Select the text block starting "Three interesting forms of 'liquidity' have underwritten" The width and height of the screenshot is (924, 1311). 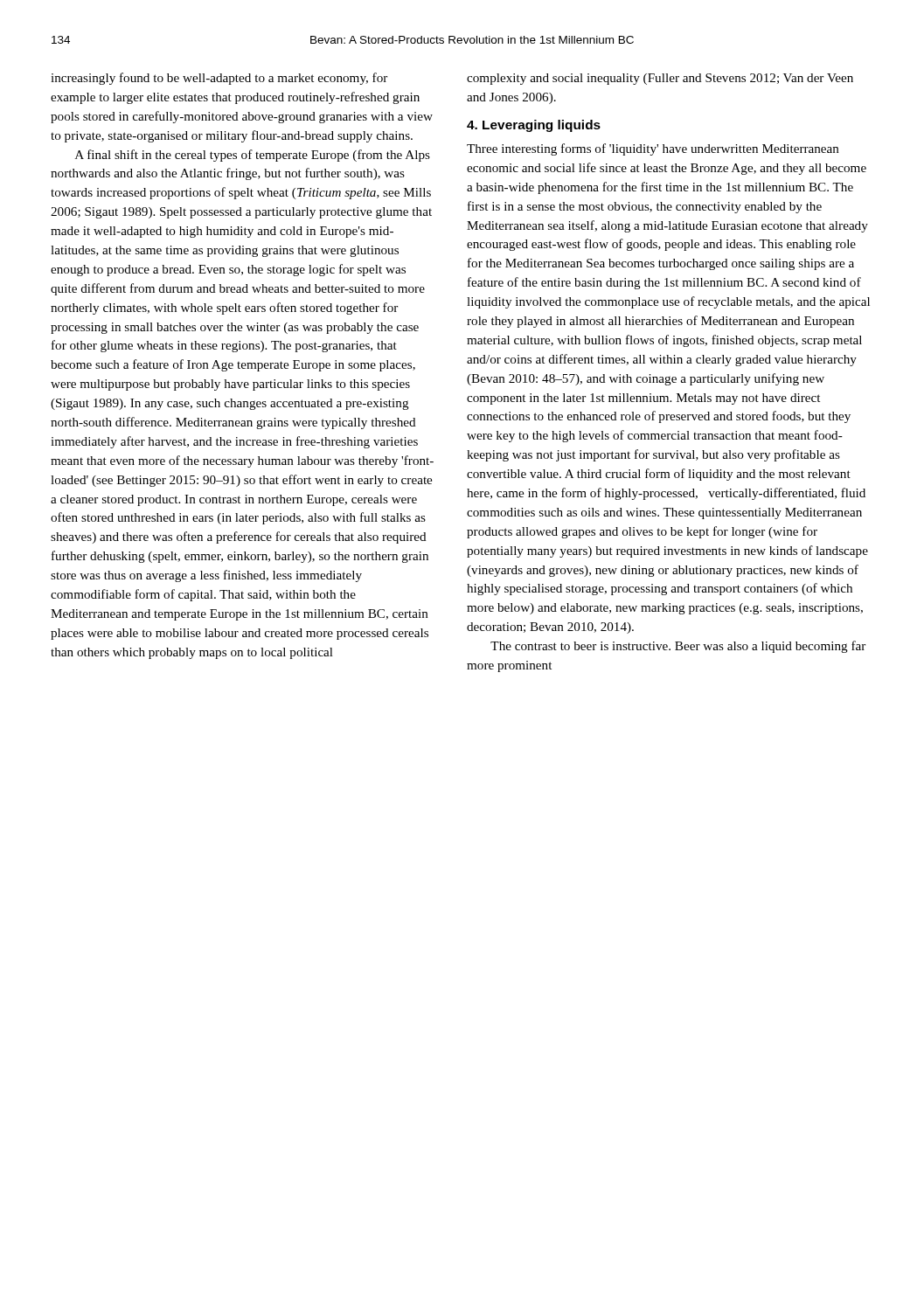pos(670,407)
